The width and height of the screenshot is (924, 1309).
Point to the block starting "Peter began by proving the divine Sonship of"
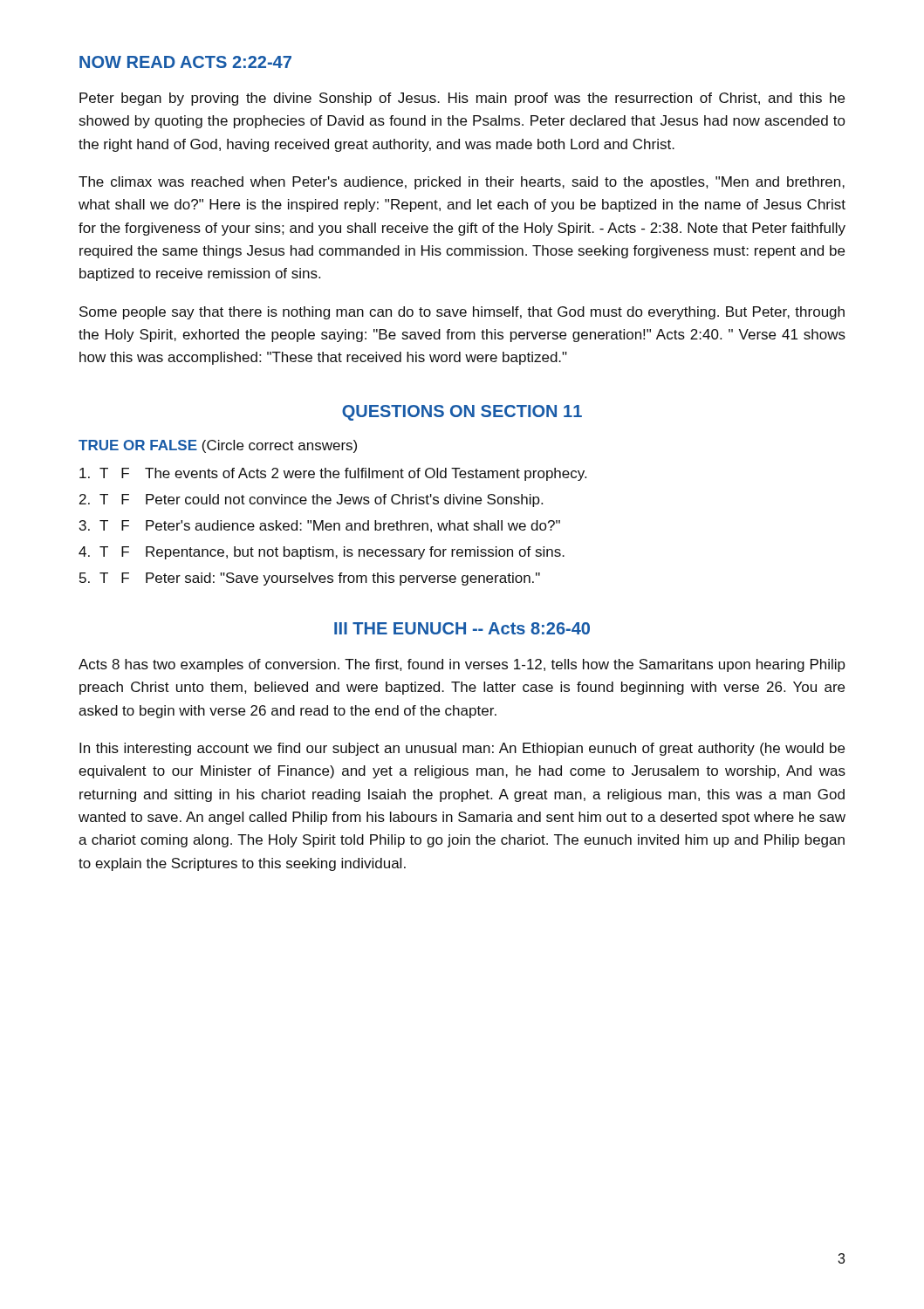(462, 122)
